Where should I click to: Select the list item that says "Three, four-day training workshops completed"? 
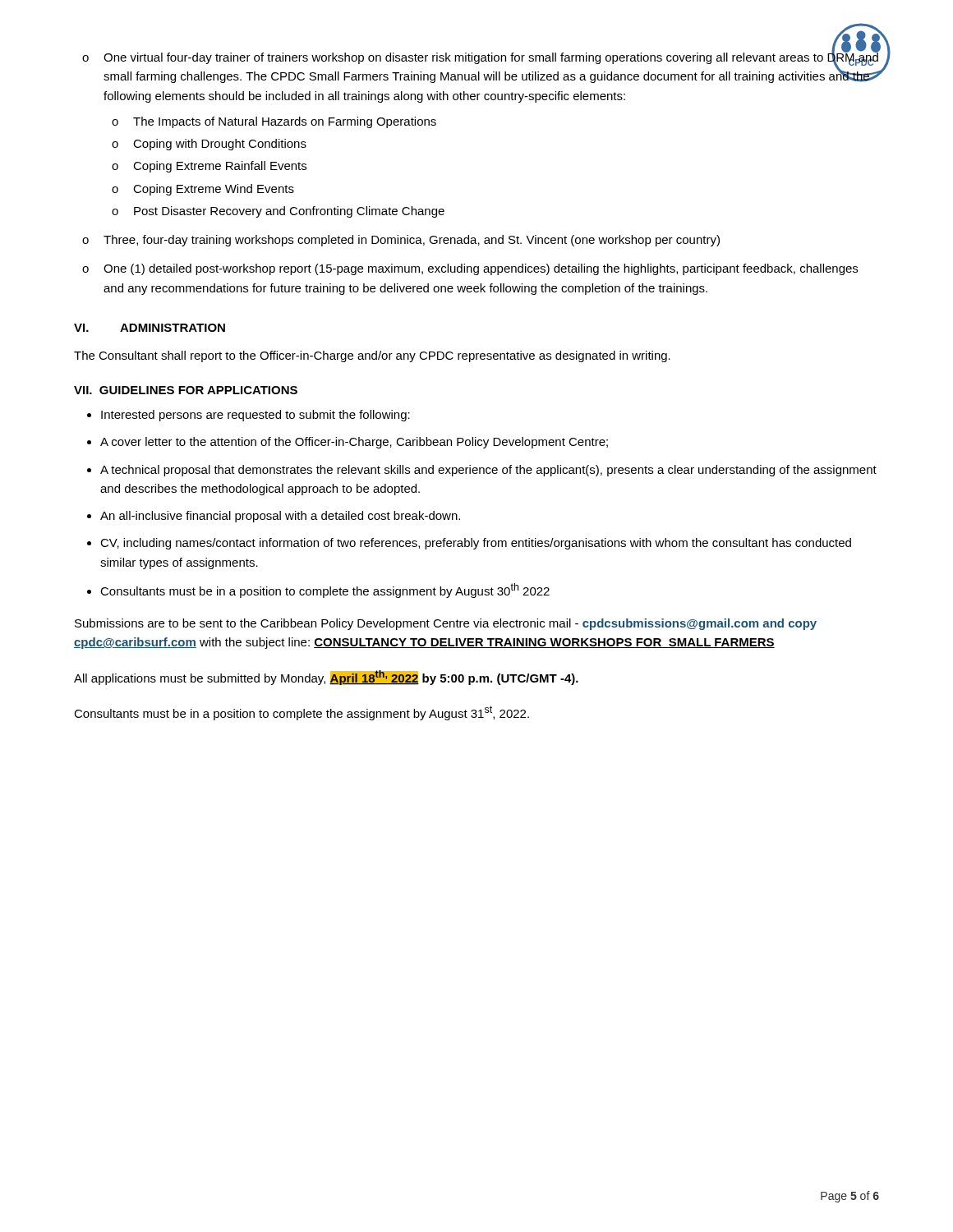click(x=412, y=239)
